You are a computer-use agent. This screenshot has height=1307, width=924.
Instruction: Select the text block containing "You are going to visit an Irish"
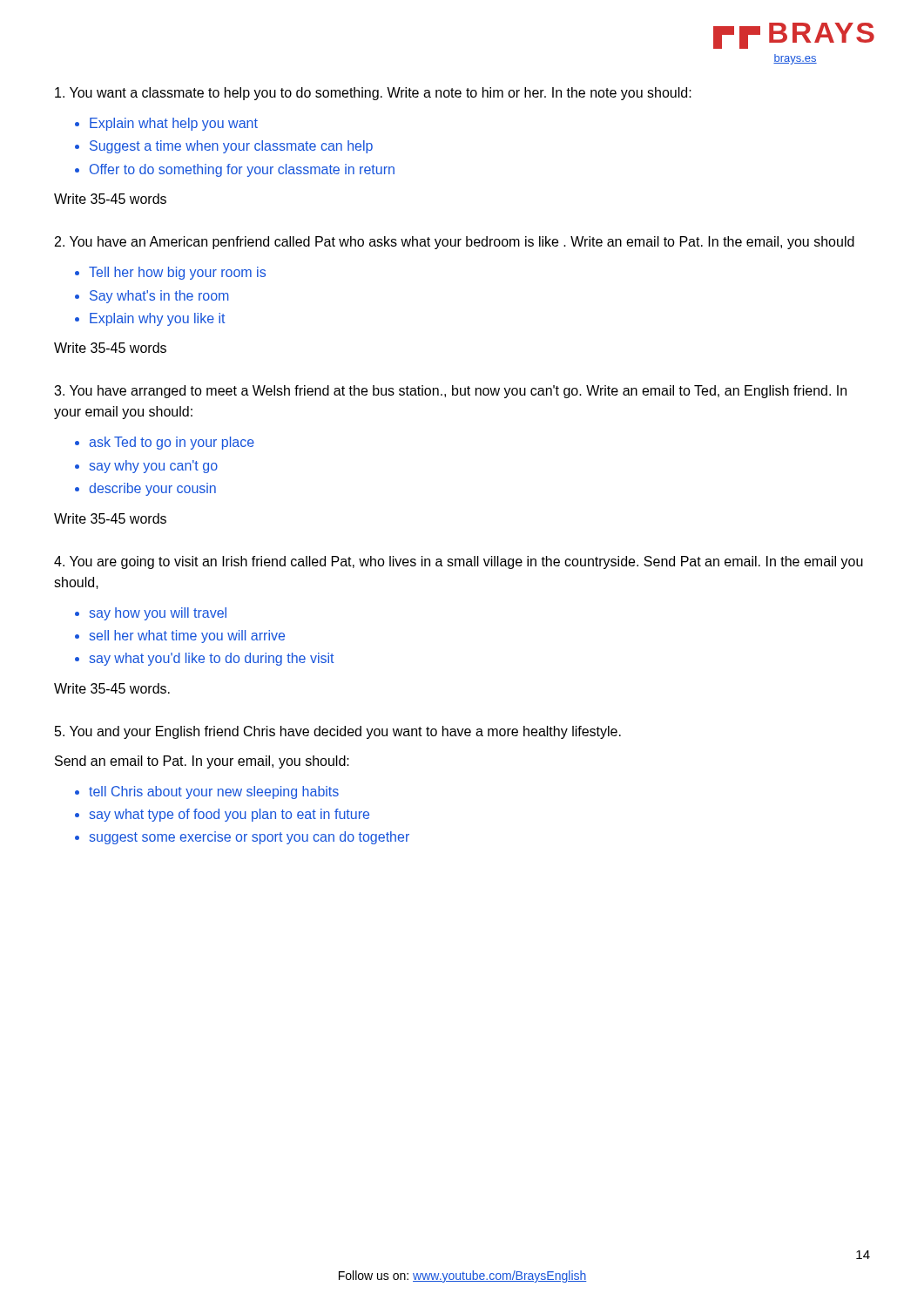point(459,562)
